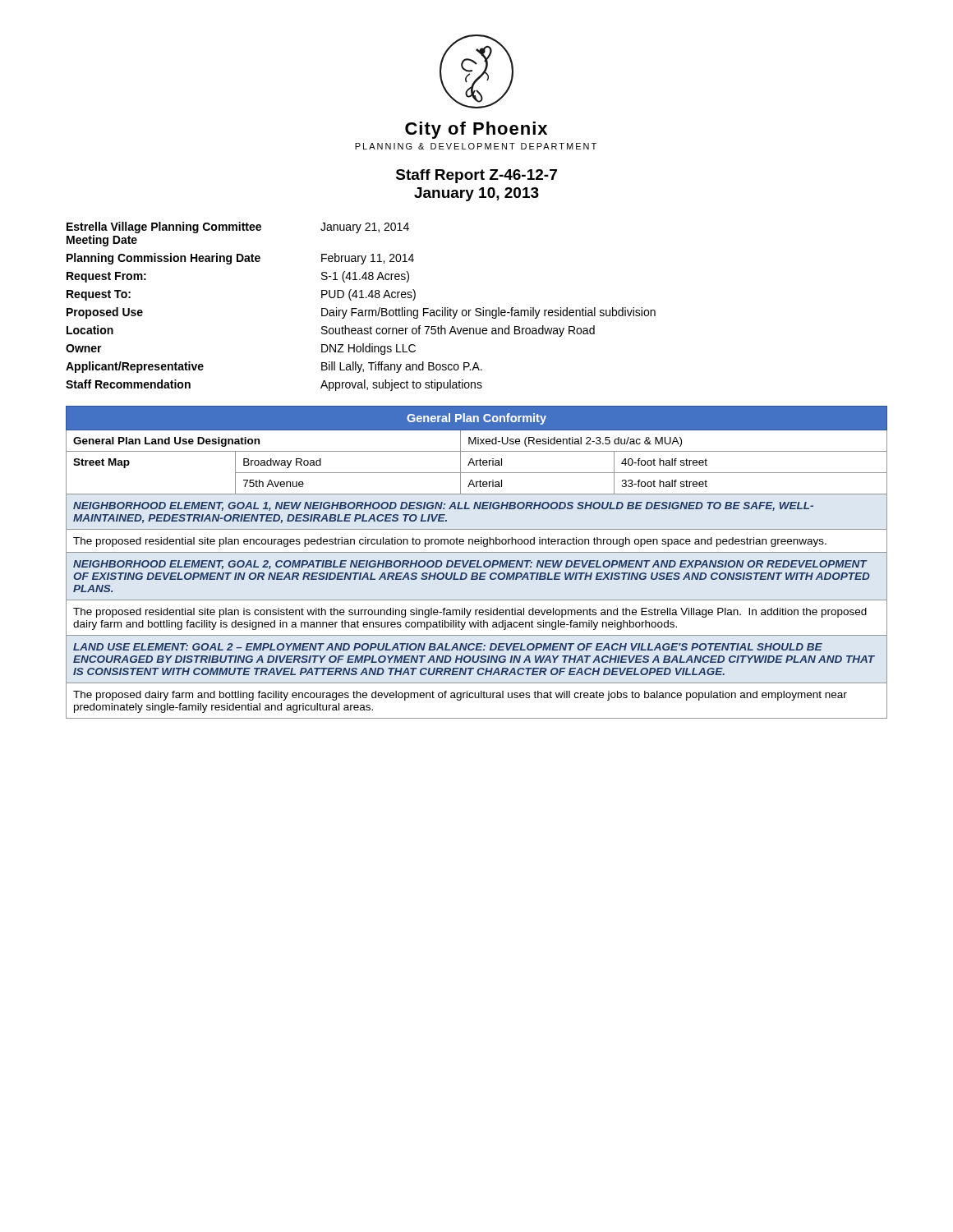Click on the passage starting "Location Southeast corner of 75th Avenue"
The image size is (953, 1232).
click(476, 330)
